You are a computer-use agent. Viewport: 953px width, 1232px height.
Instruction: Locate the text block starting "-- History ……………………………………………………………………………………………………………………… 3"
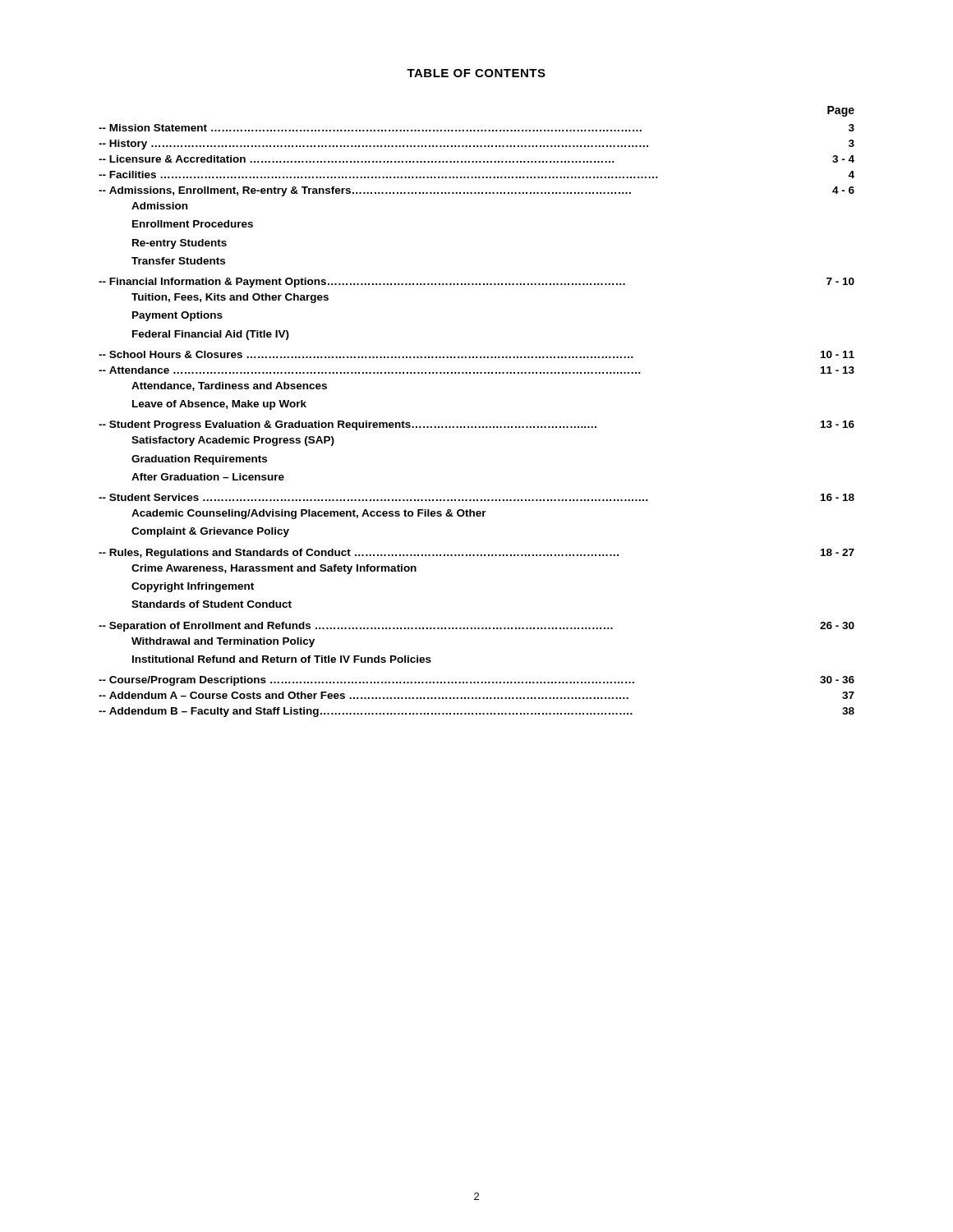pos(476,143)
